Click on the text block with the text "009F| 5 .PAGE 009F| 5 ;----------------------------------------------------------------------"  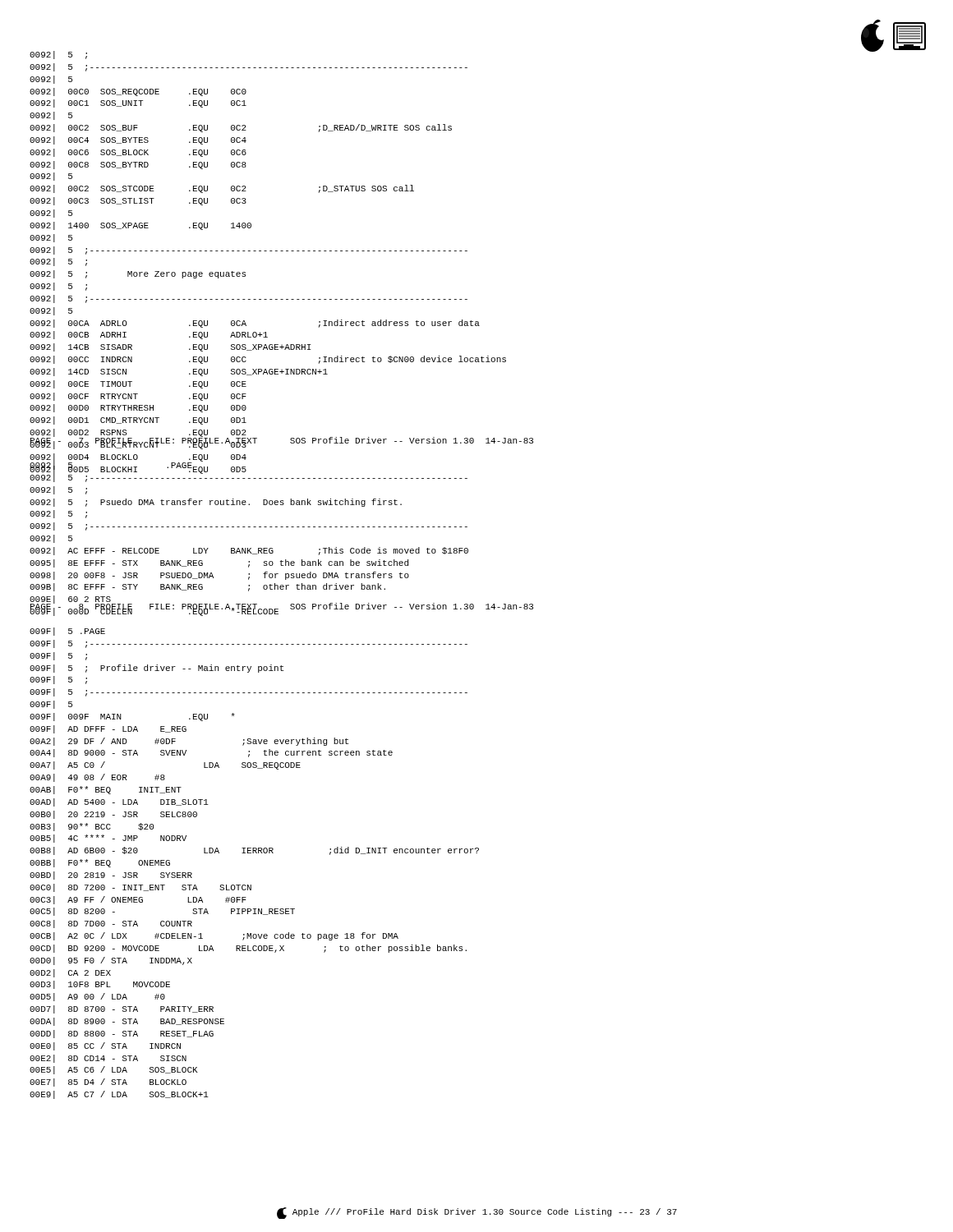[x=476, y=864]
